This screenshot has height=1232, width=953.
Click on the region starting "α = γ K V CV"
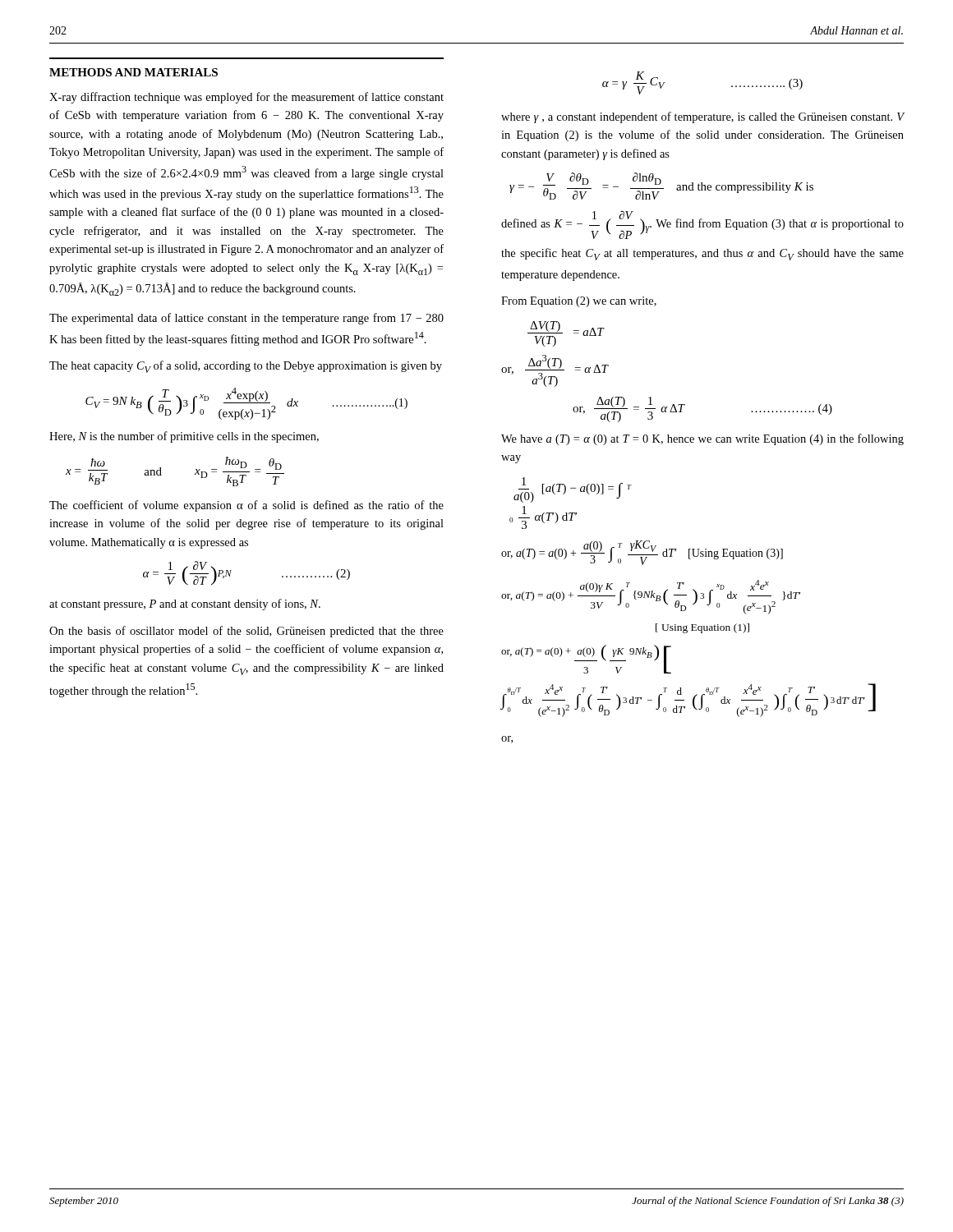coord(640,83)
